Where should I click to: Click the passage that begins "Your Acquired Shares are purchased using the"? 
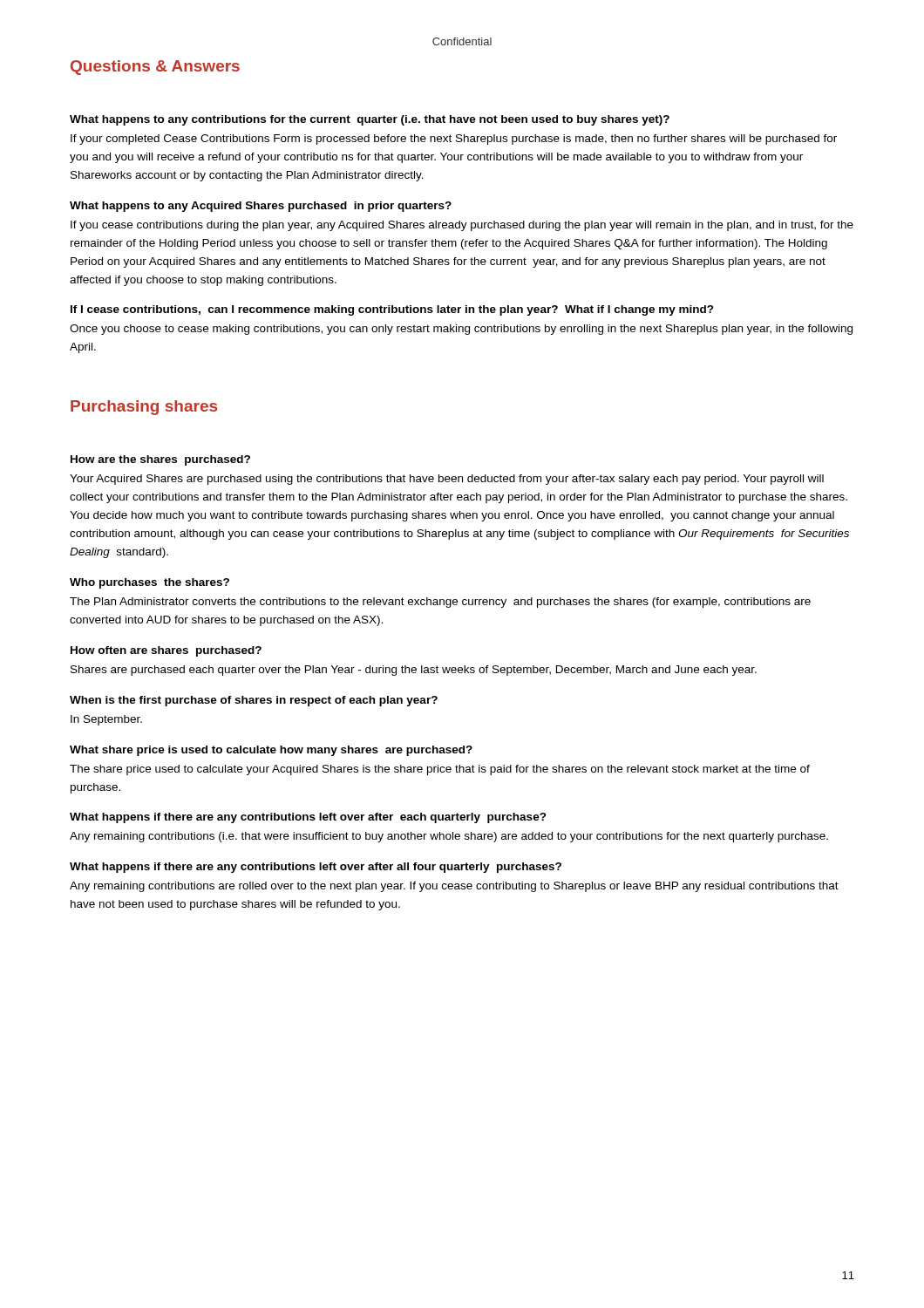coord(460,515)
